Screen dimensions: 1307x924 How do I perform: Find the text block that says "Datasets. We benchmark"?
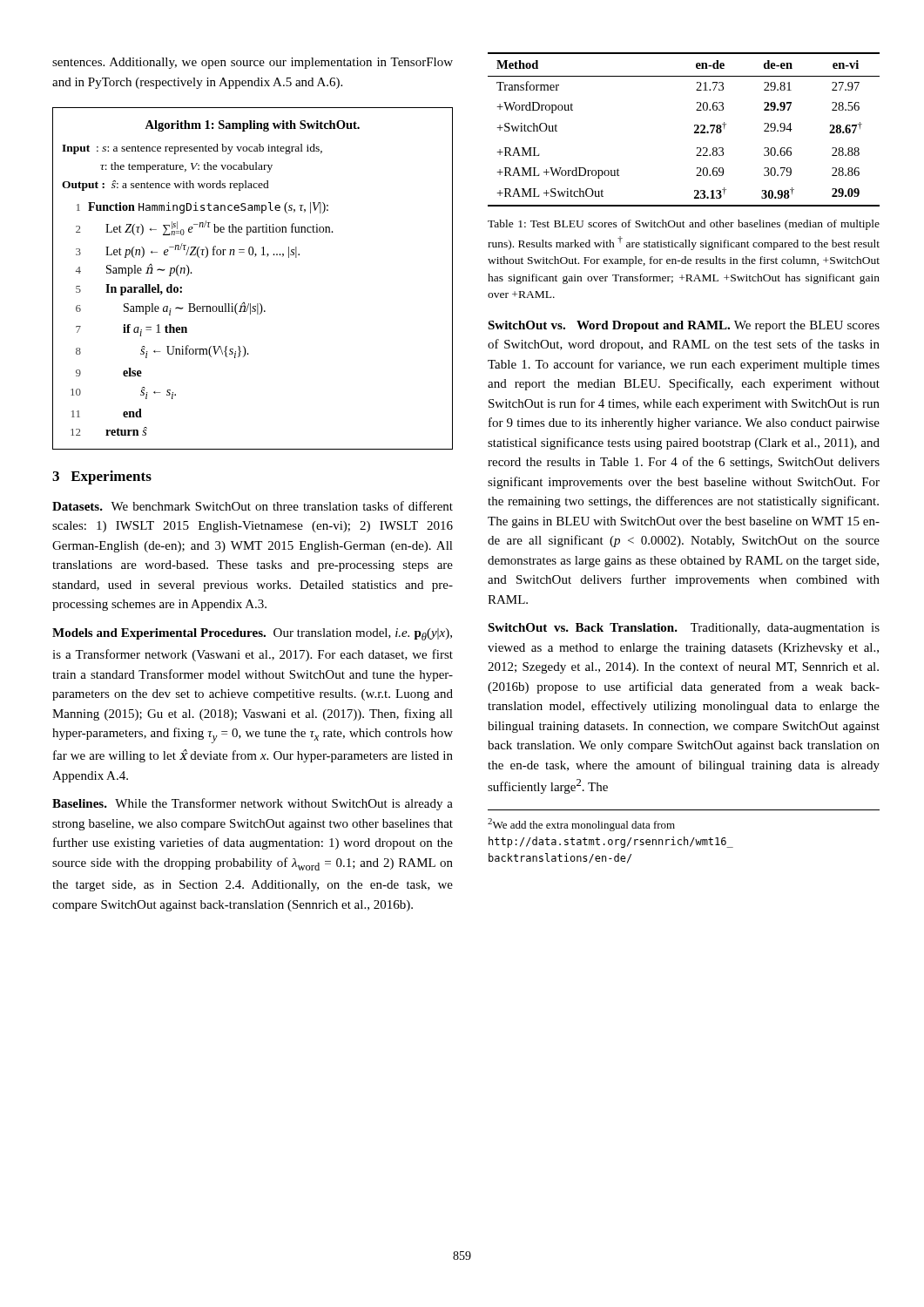(253, 555)
